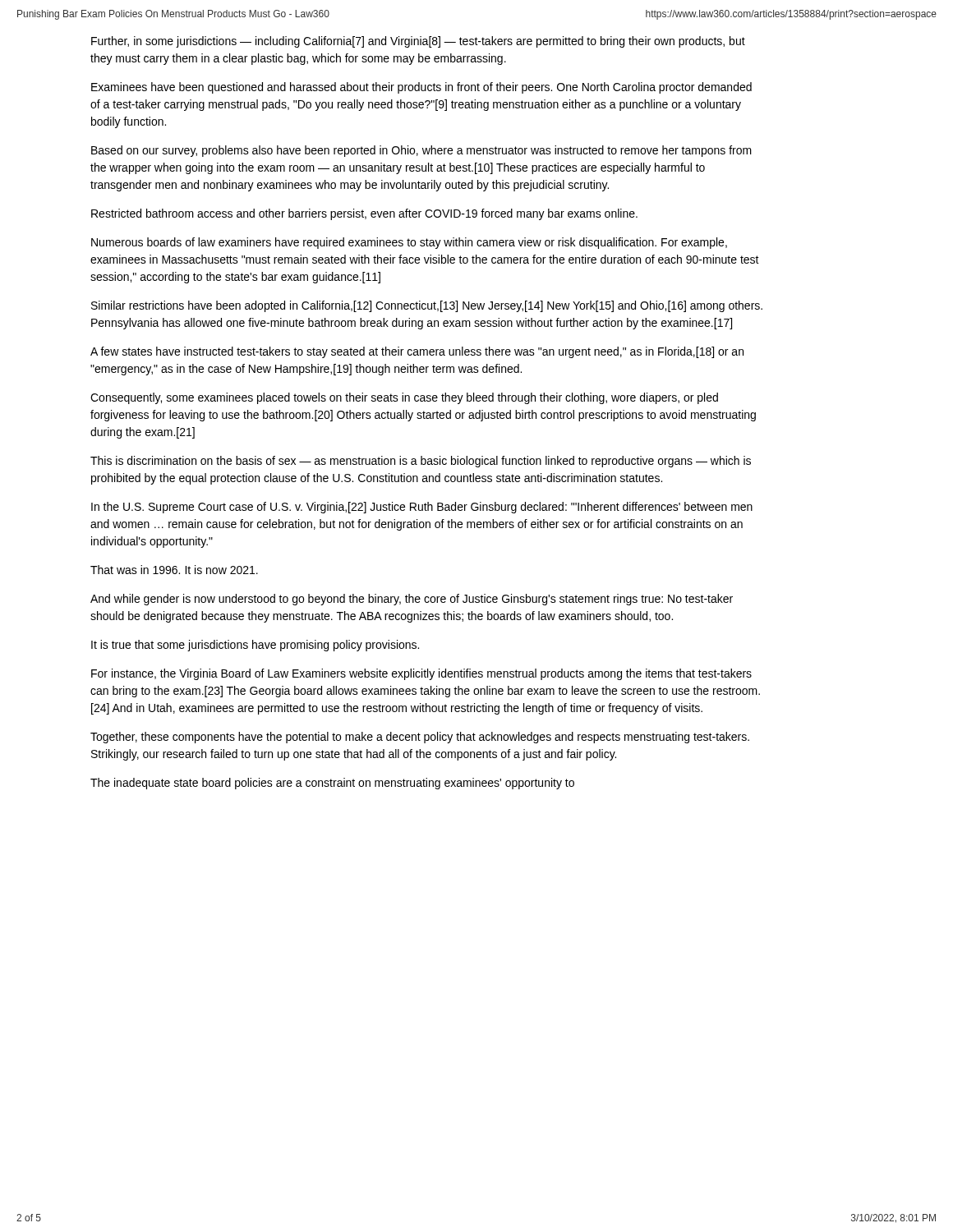Click on the text block that says "Examinees have been"
953x1232 pixels.
coord(421,104)
